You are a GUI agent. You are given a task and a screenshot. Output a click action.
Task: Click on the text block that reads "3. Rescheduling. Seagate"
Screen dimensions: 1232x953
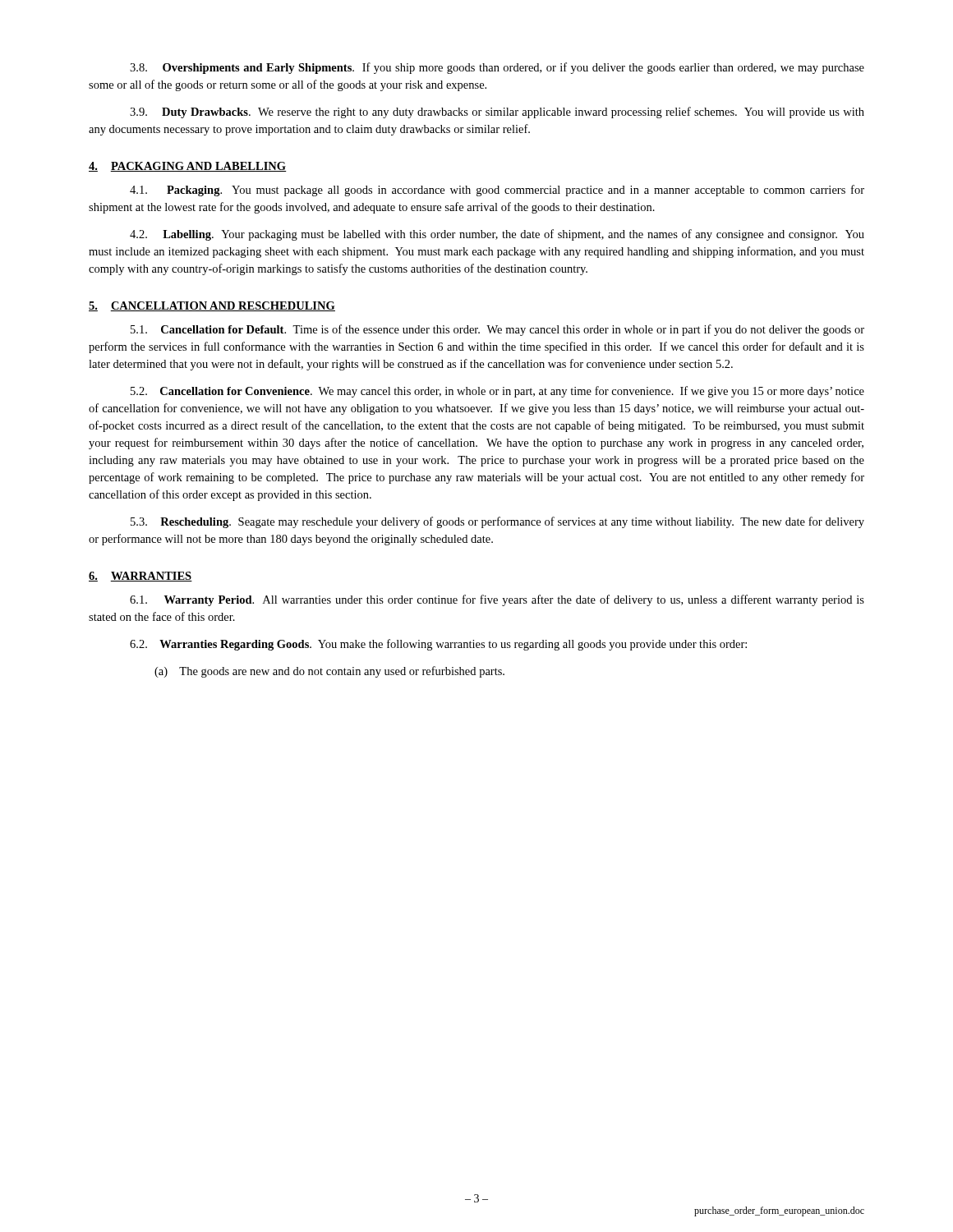(x=476, y=530)
